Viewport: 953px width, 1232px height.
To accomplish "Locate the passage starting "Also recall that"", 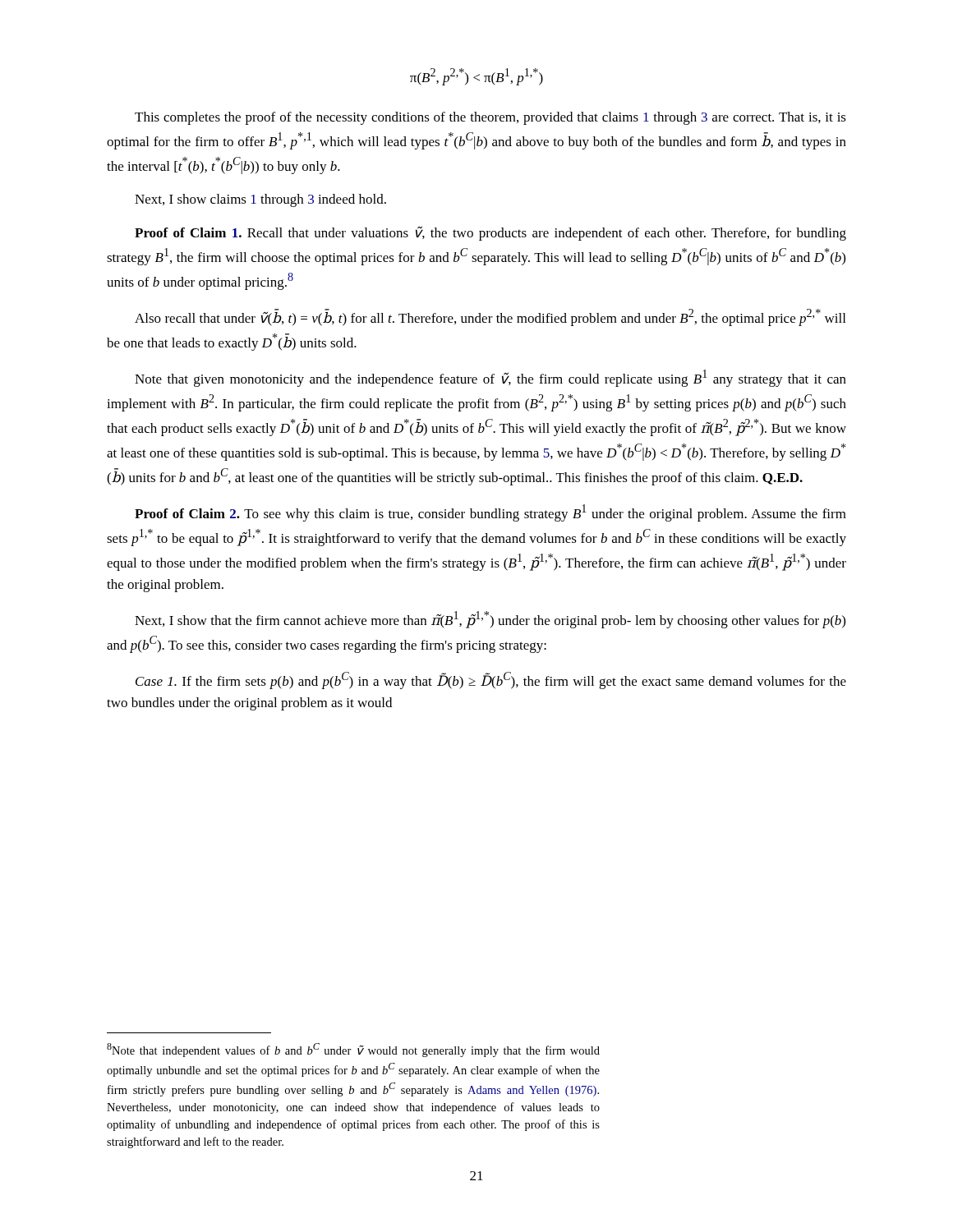I will [x=476, y=329].
